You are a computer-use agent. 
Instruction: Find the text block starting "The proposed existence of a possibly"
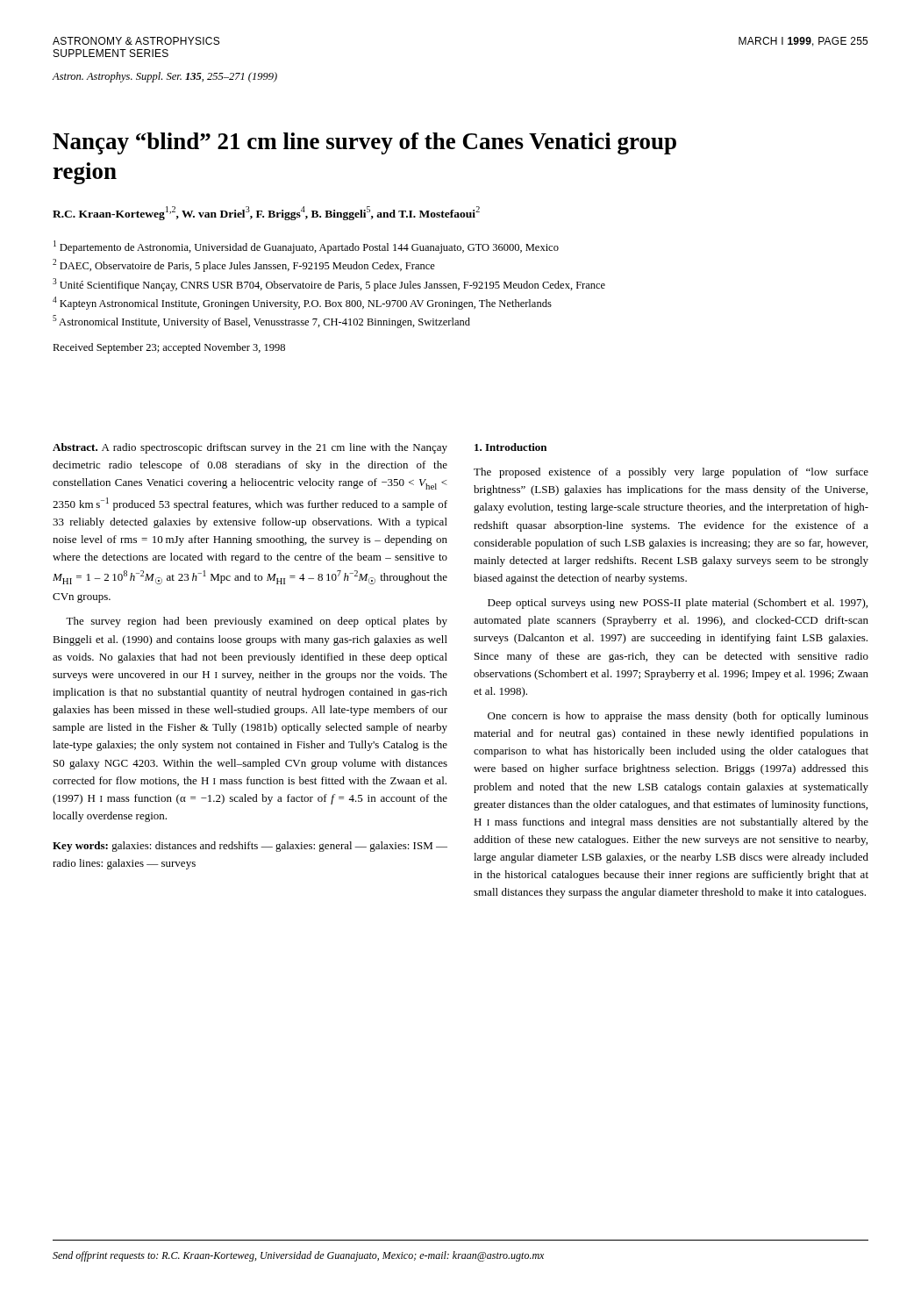coord(671,682)
